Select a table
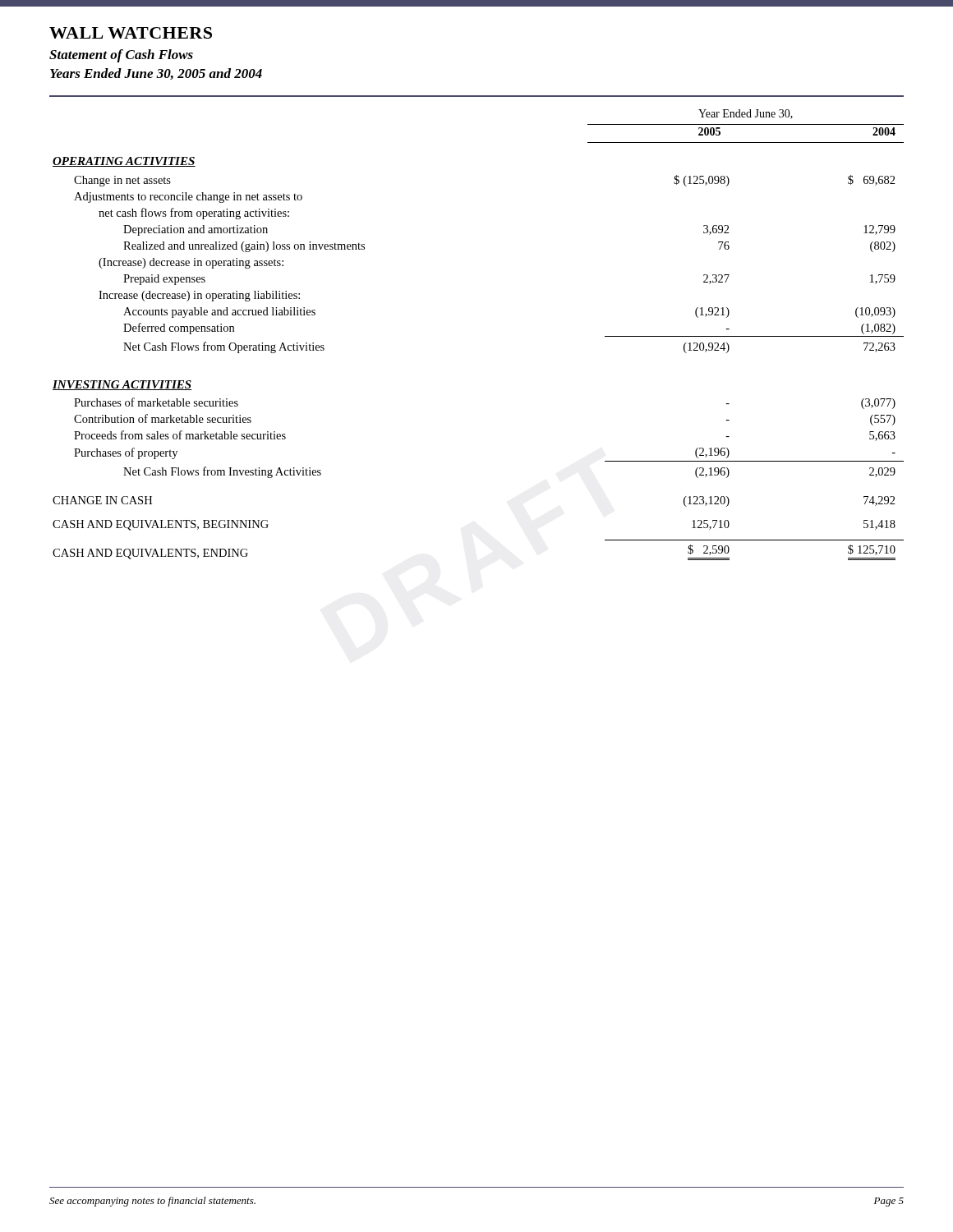The width and height of the screenshot is (953, 1232). coord(476,352)
